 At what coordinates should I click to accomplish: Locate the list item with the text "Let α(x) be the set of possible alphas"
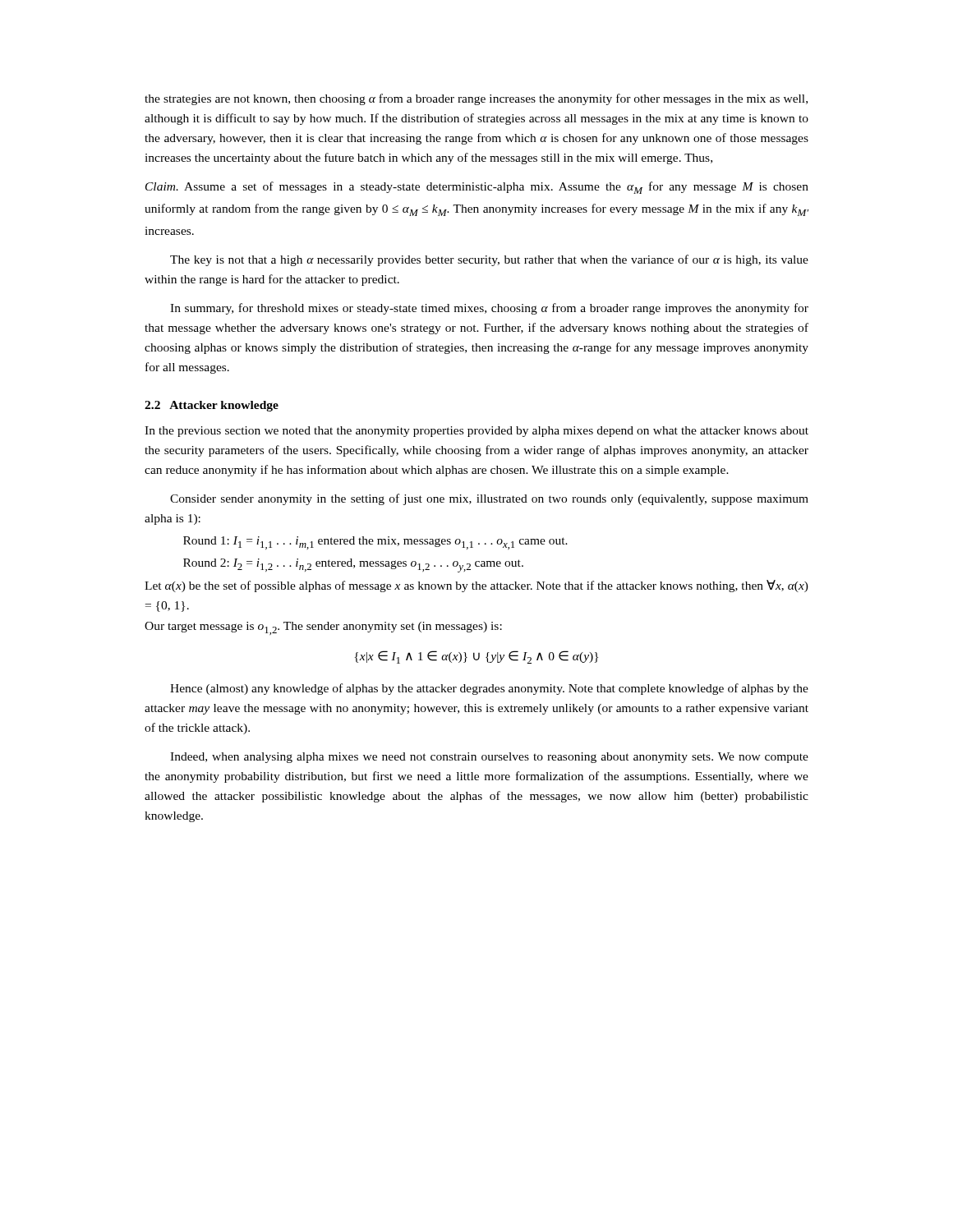476,596
